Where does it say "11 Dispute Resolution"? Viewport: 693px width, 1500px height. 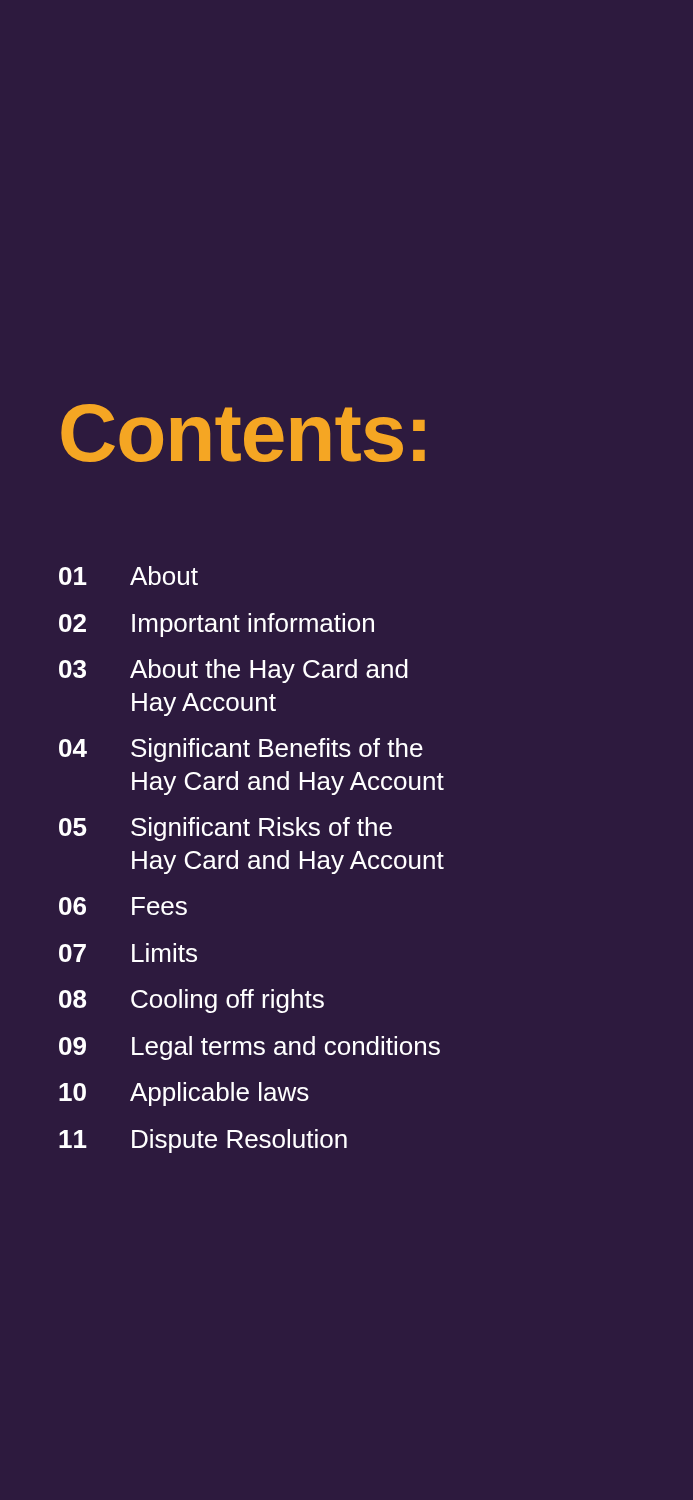(x=203, y=1139)
